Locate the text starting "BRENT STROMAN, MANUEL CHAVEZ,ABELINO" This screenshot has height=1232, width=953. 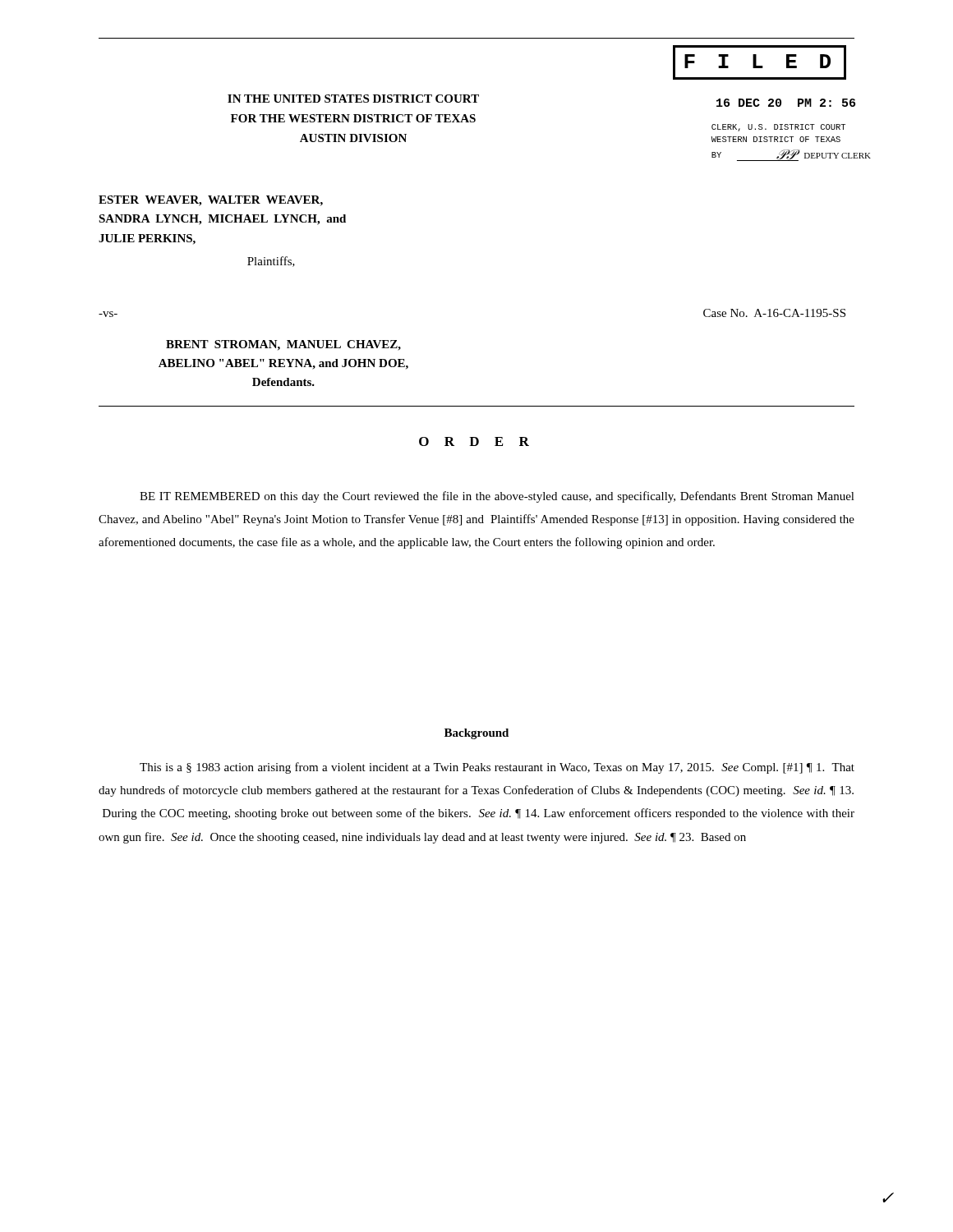283,362
